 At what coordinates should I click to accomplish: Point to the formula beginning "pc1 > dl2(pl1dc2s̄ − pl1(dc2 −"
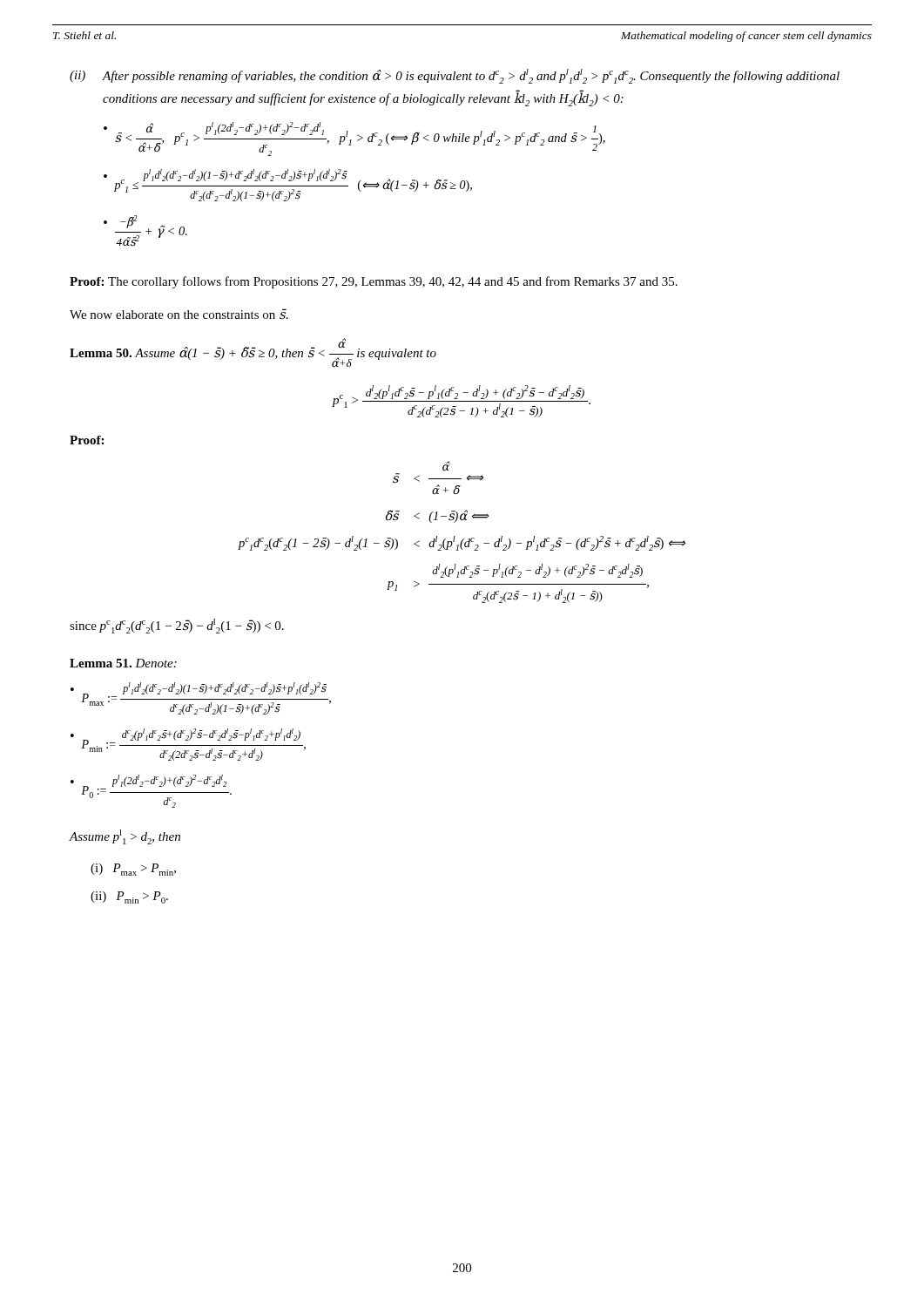coord(462,401)
